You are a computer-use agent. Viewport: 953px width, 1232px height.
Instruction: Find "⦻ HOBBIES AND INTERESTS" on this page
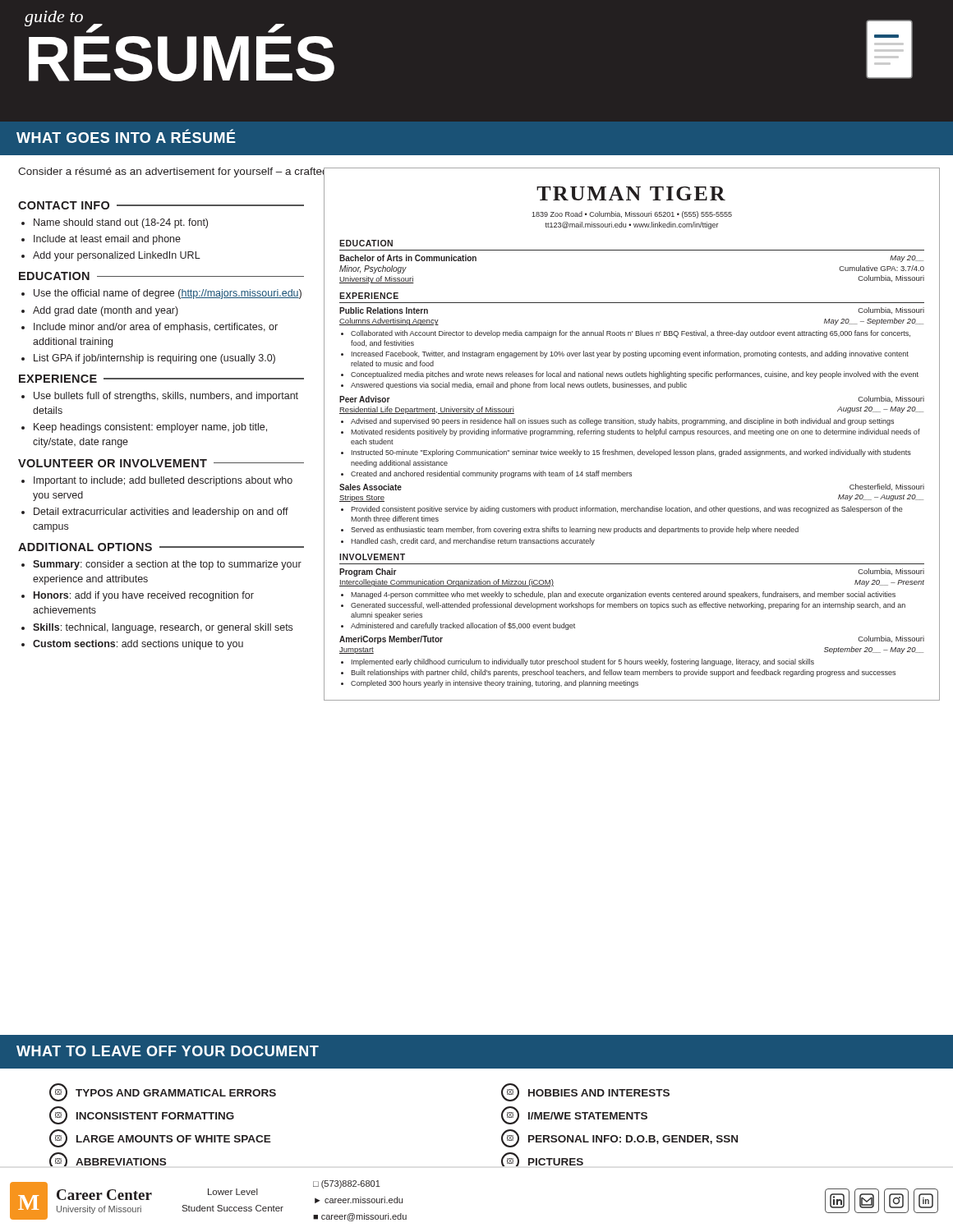pyautogui.click(x=586, y=1092)
